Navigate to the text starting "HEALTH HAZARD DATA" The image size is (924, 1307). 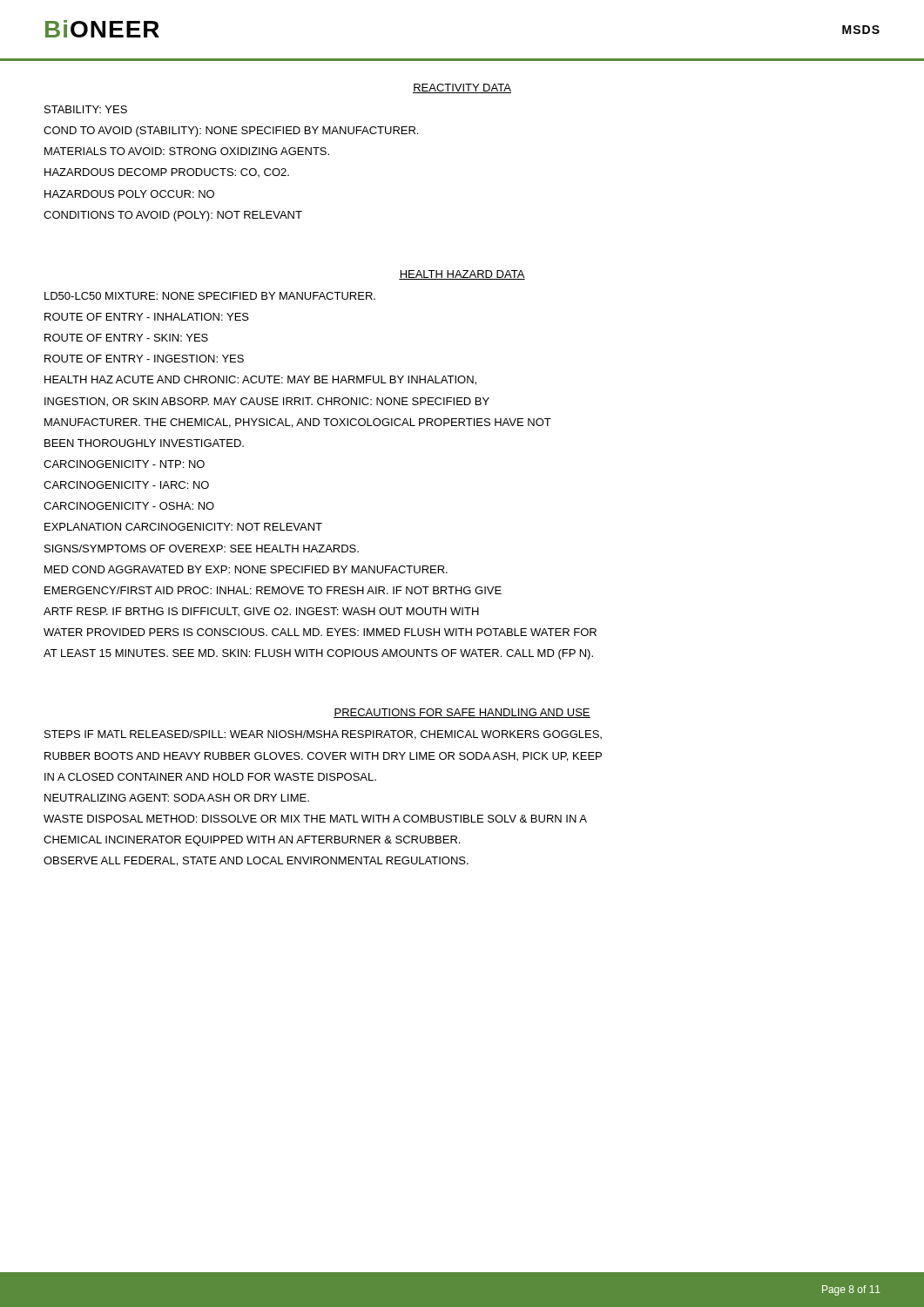[462, 274]
